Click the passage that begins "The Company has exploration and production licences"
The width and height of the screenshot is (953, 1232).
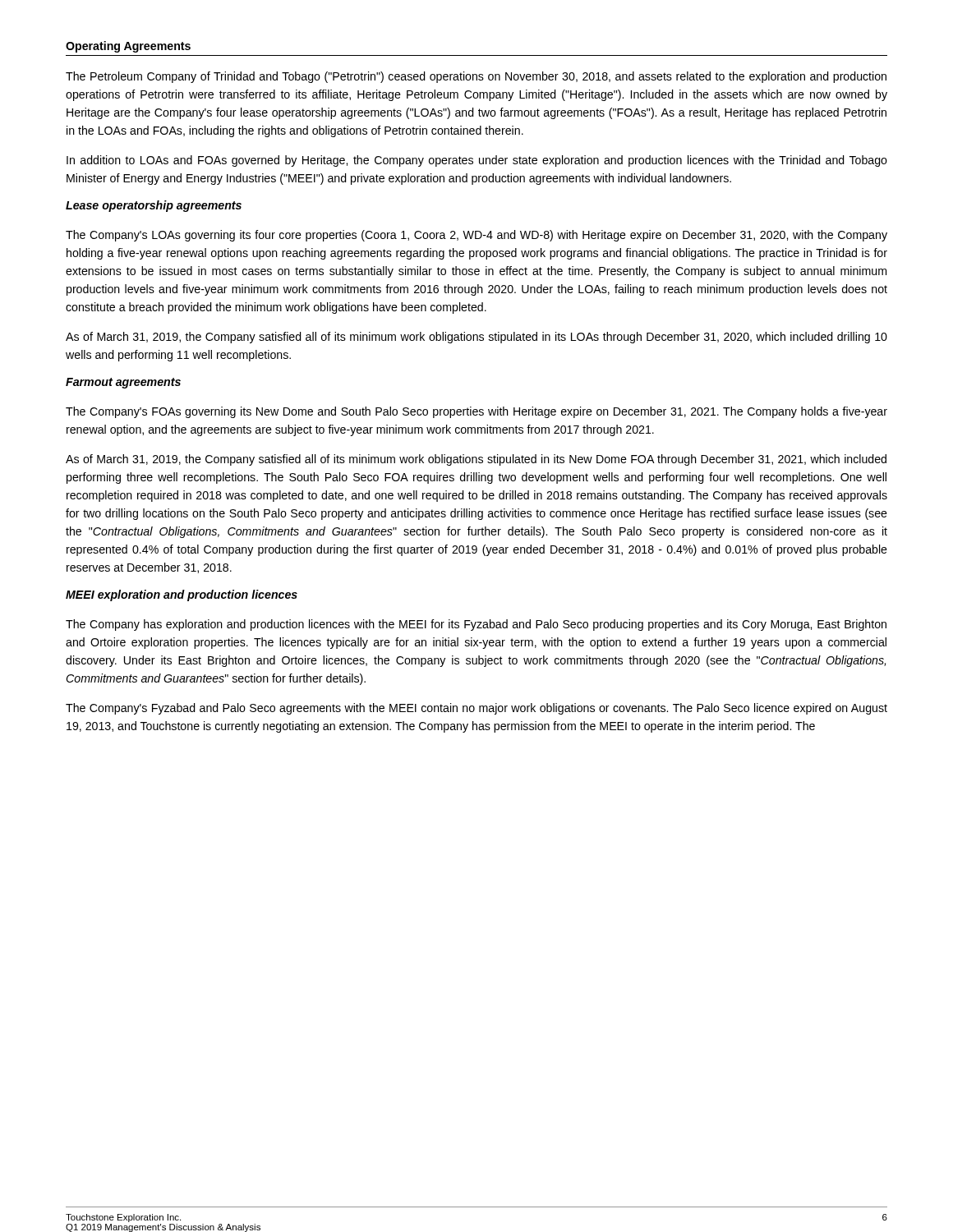tap(476, 651)
